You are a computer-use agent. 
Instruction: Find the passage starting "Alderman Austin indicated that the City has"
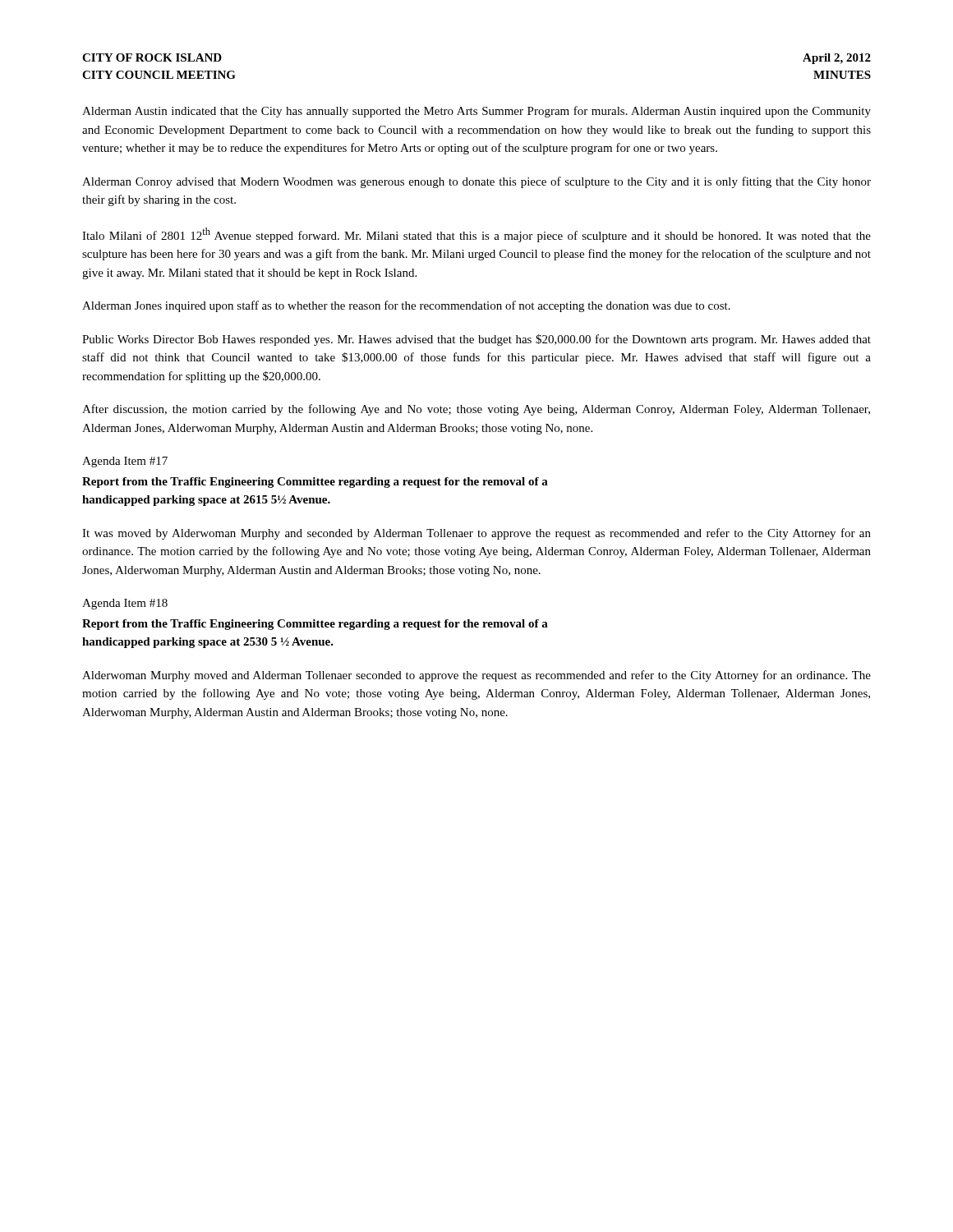476,129
